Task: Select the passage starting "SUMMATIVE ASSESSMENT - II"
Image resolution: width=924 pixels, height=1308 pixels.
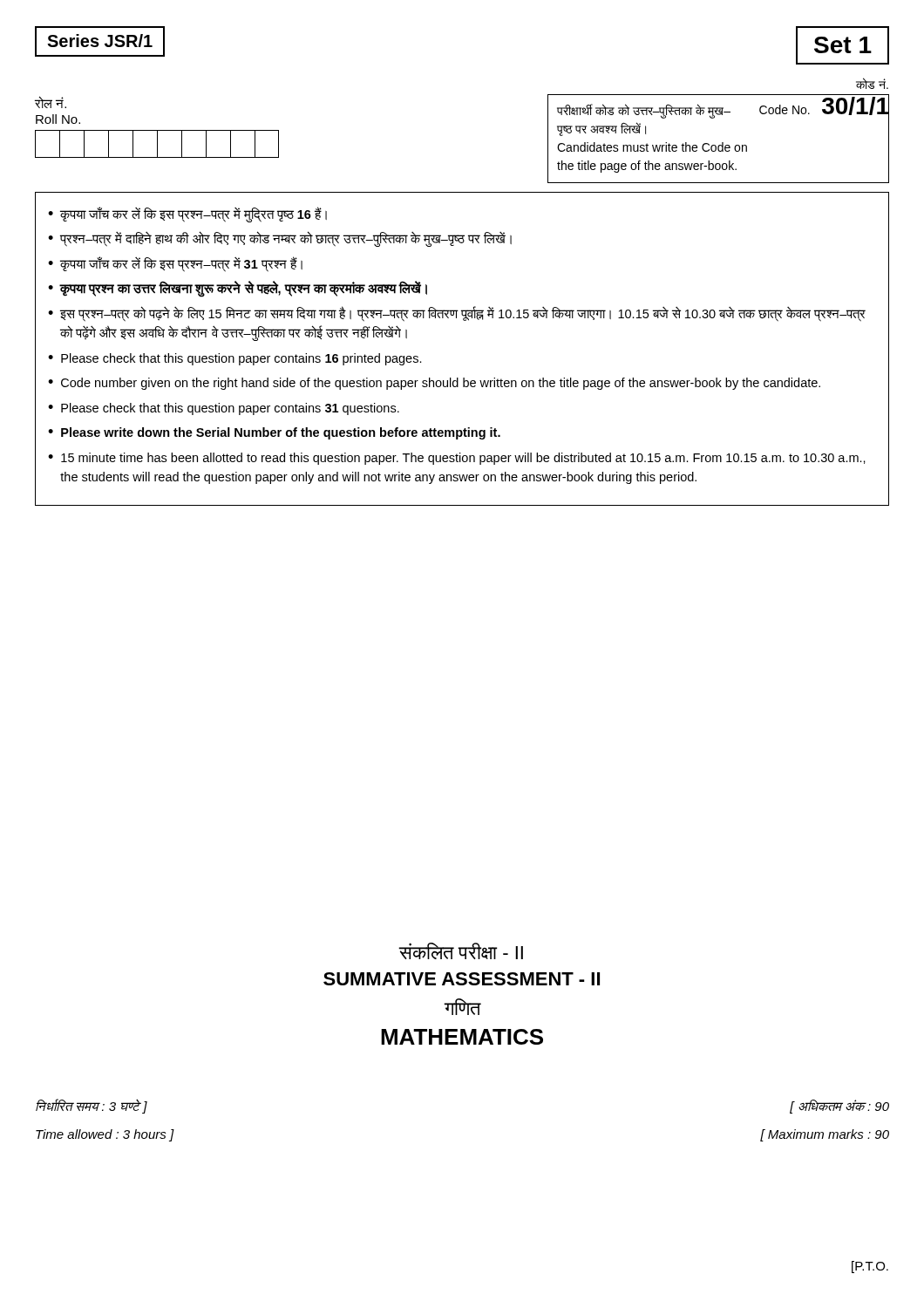Action: coord(462,979)
